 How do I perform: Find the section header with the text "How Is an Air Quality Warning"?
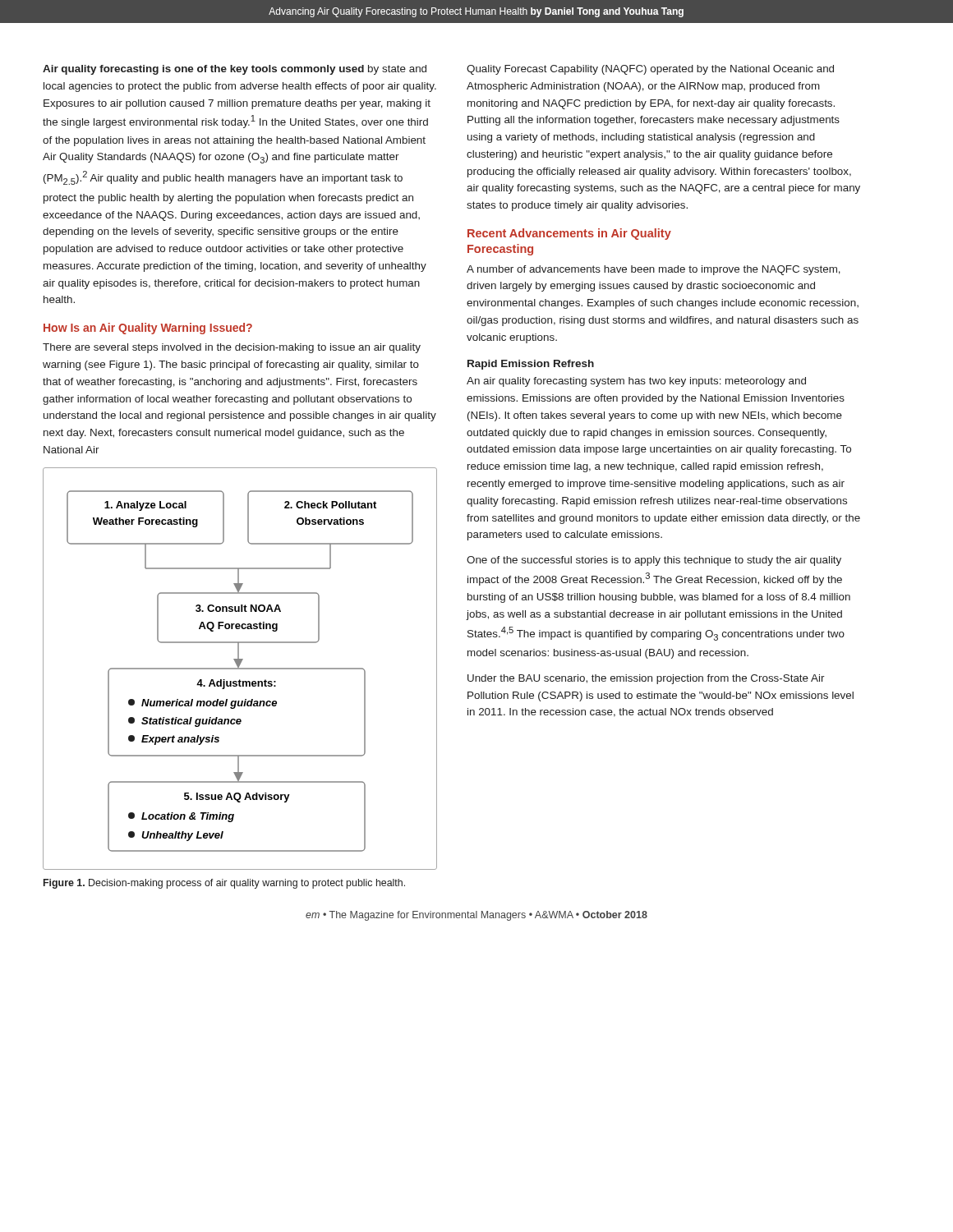(148, 328)
